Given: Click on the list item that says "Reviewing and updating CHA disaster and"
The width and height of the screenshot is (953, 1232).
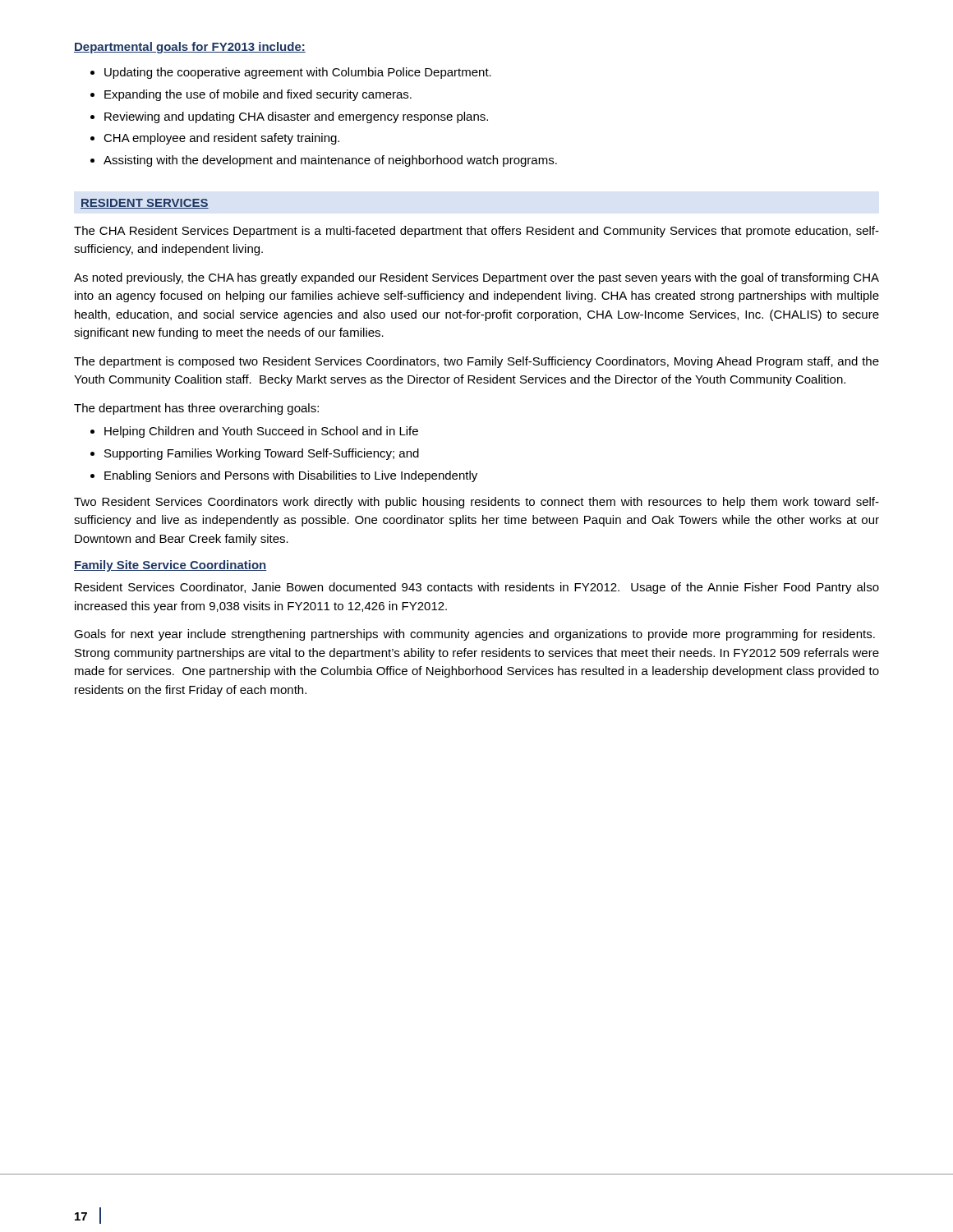Looking at the screenshot, I should coord(476,116).
